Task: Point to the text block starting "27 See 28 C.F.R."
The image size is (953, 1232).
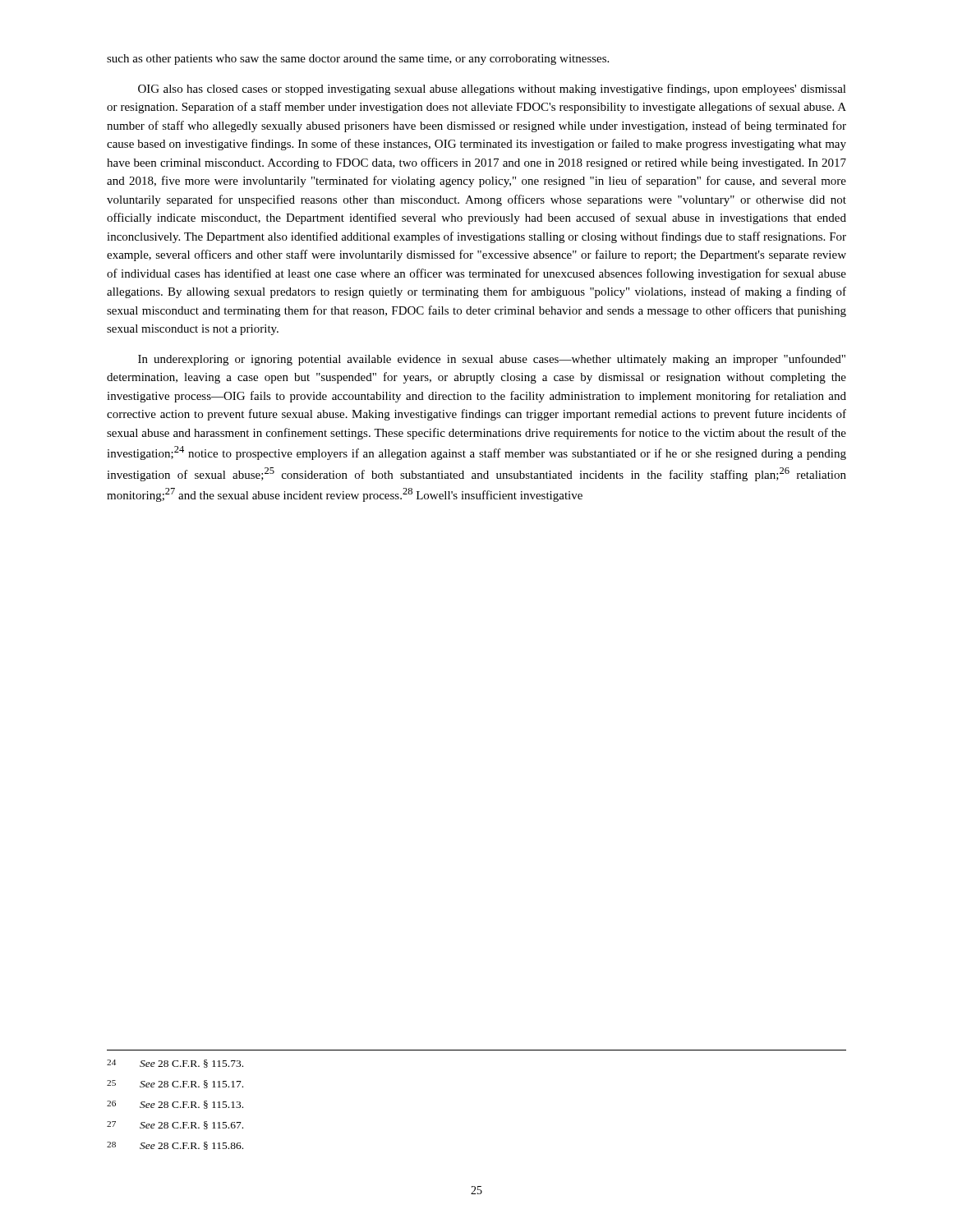Action: point(175,1125)
